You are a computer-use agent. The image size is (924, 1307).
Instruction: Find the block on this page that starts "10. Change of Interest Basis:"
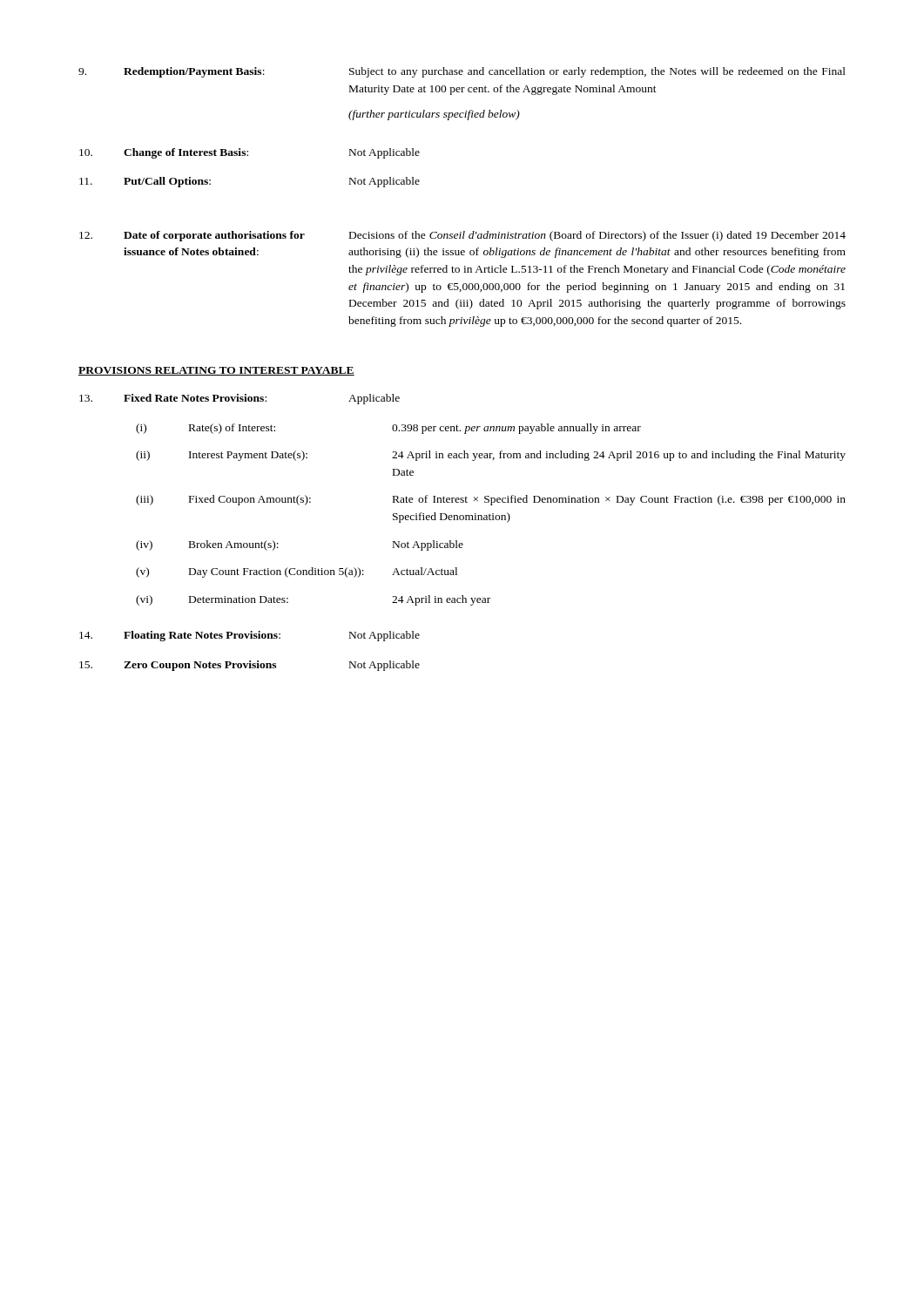pyautogui.click(x=250, y=153)
